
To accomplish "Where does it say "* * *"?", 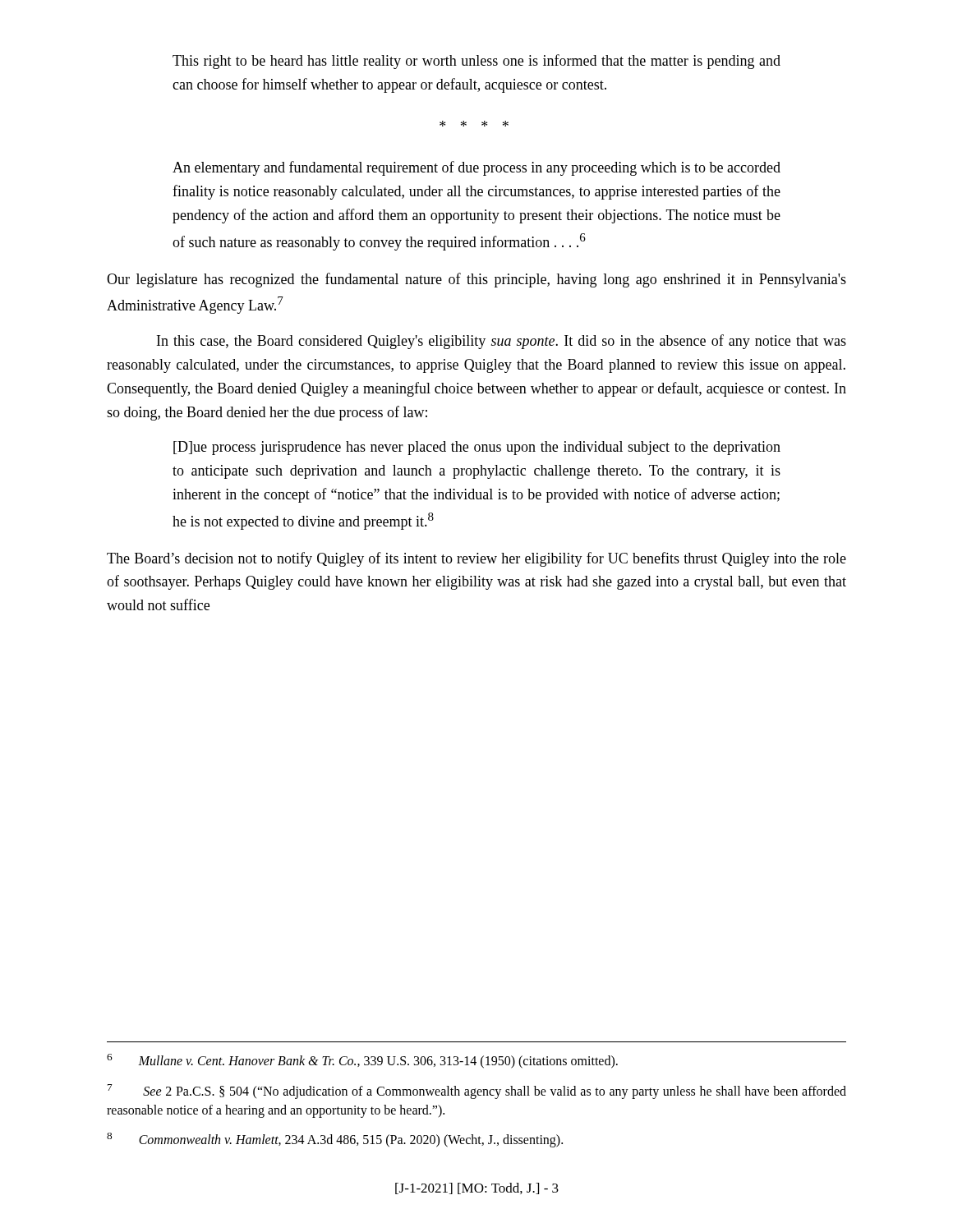I will (476, 127).
